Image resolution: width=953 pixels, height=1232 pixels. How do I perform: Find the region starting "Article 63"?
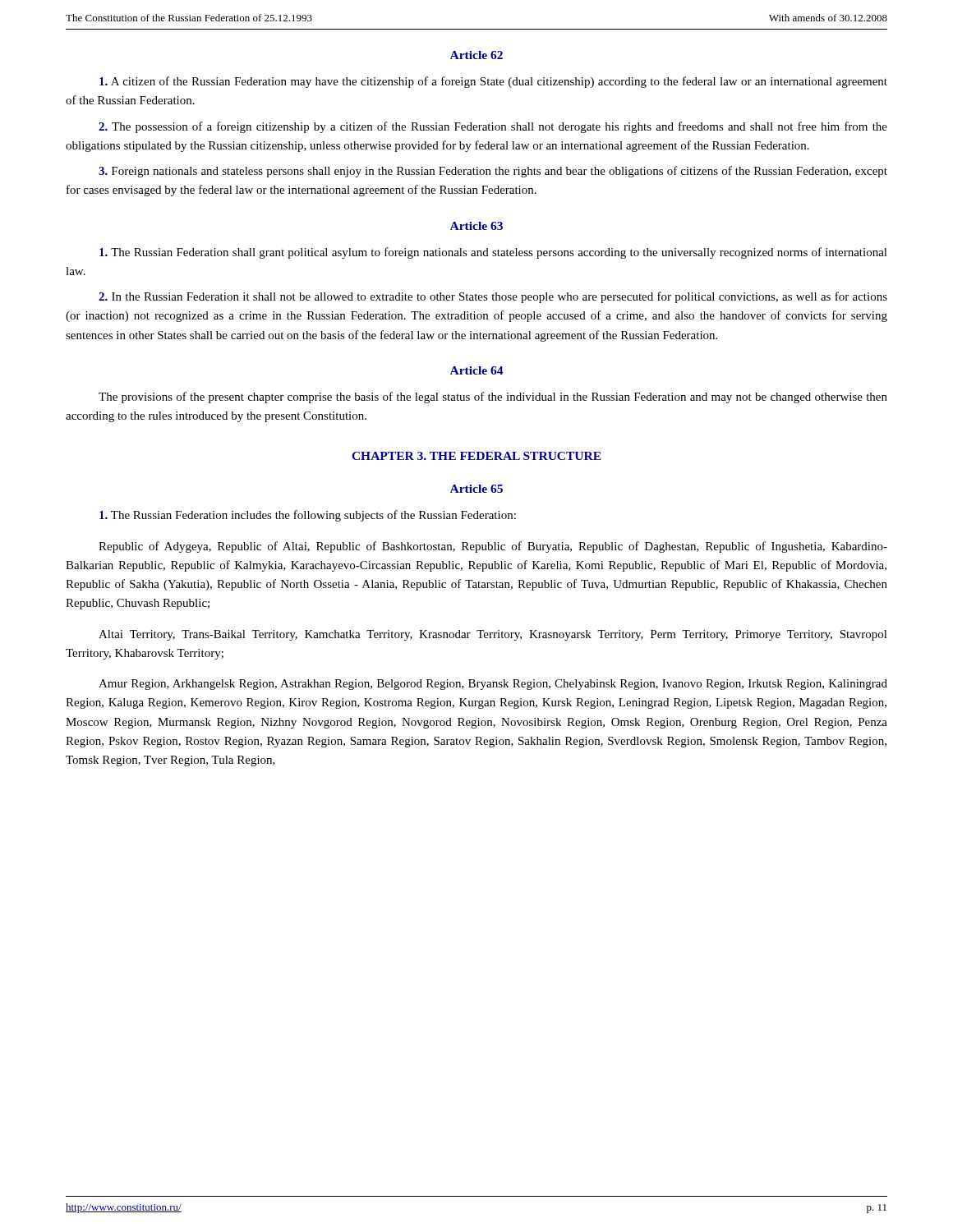476,225
